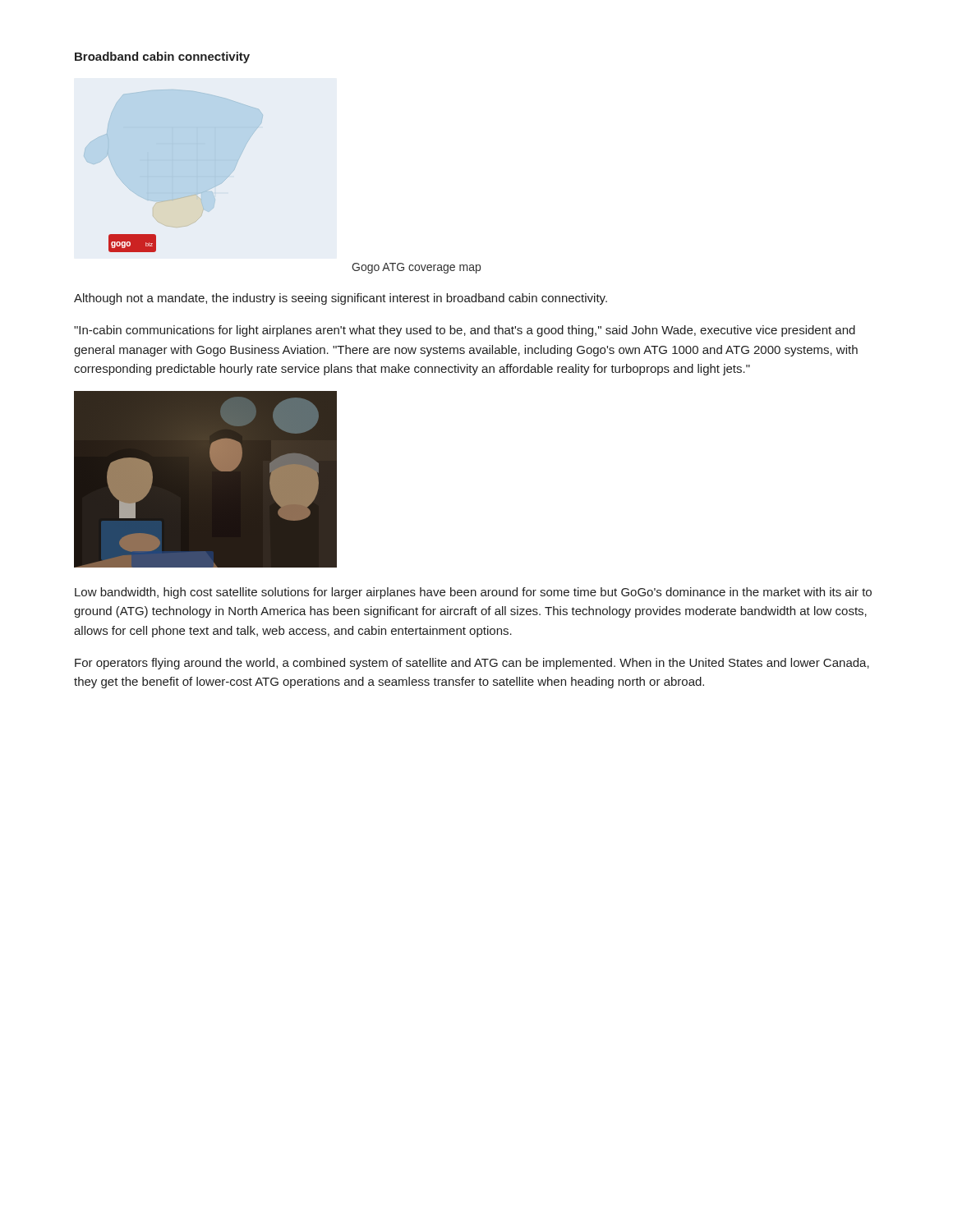Click on the block starting "Although not a mandate, the industry"

click(341, 298)
